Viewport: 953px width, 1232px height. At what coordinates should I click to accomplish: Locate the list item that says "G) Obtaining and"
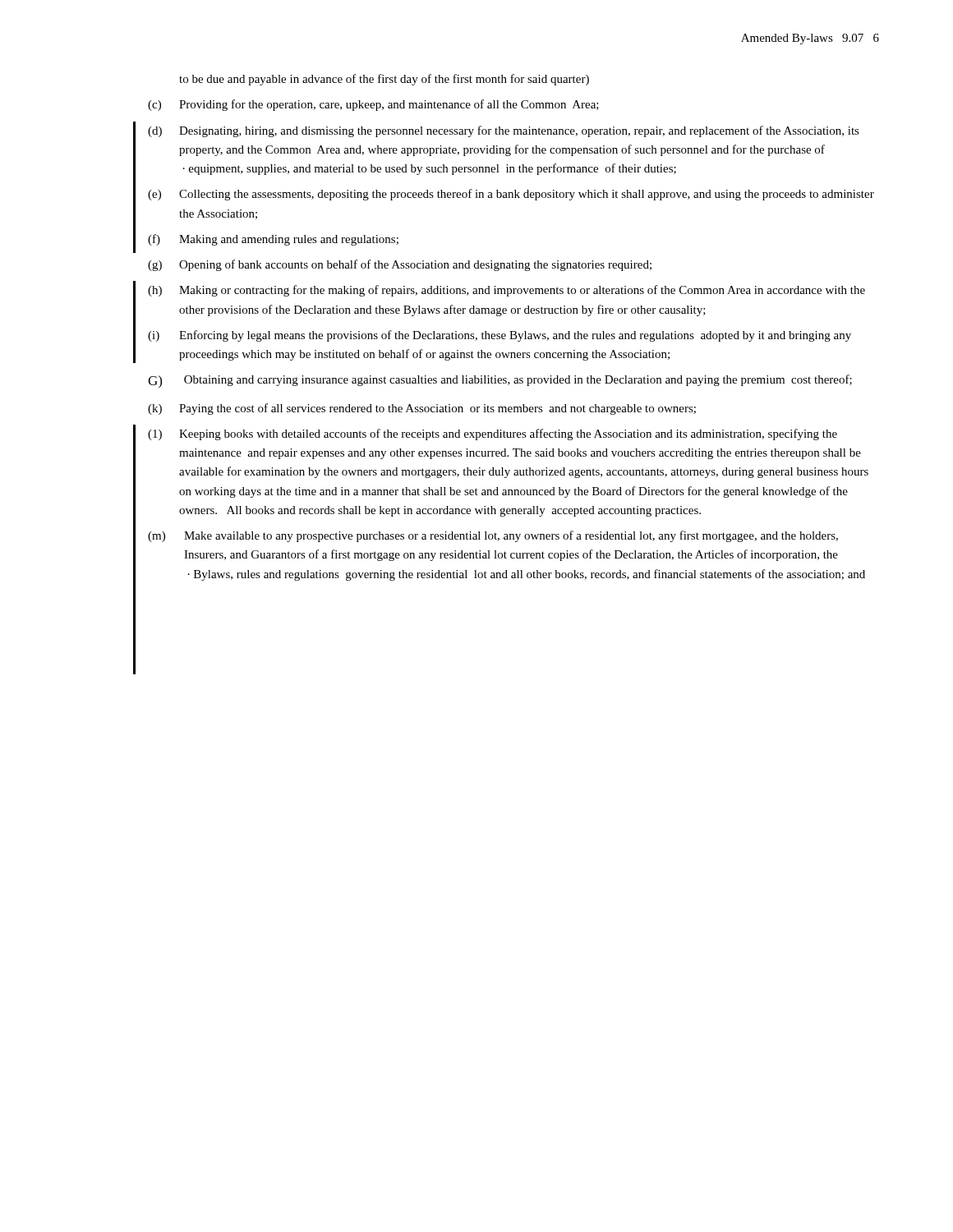tap(513, 381)
